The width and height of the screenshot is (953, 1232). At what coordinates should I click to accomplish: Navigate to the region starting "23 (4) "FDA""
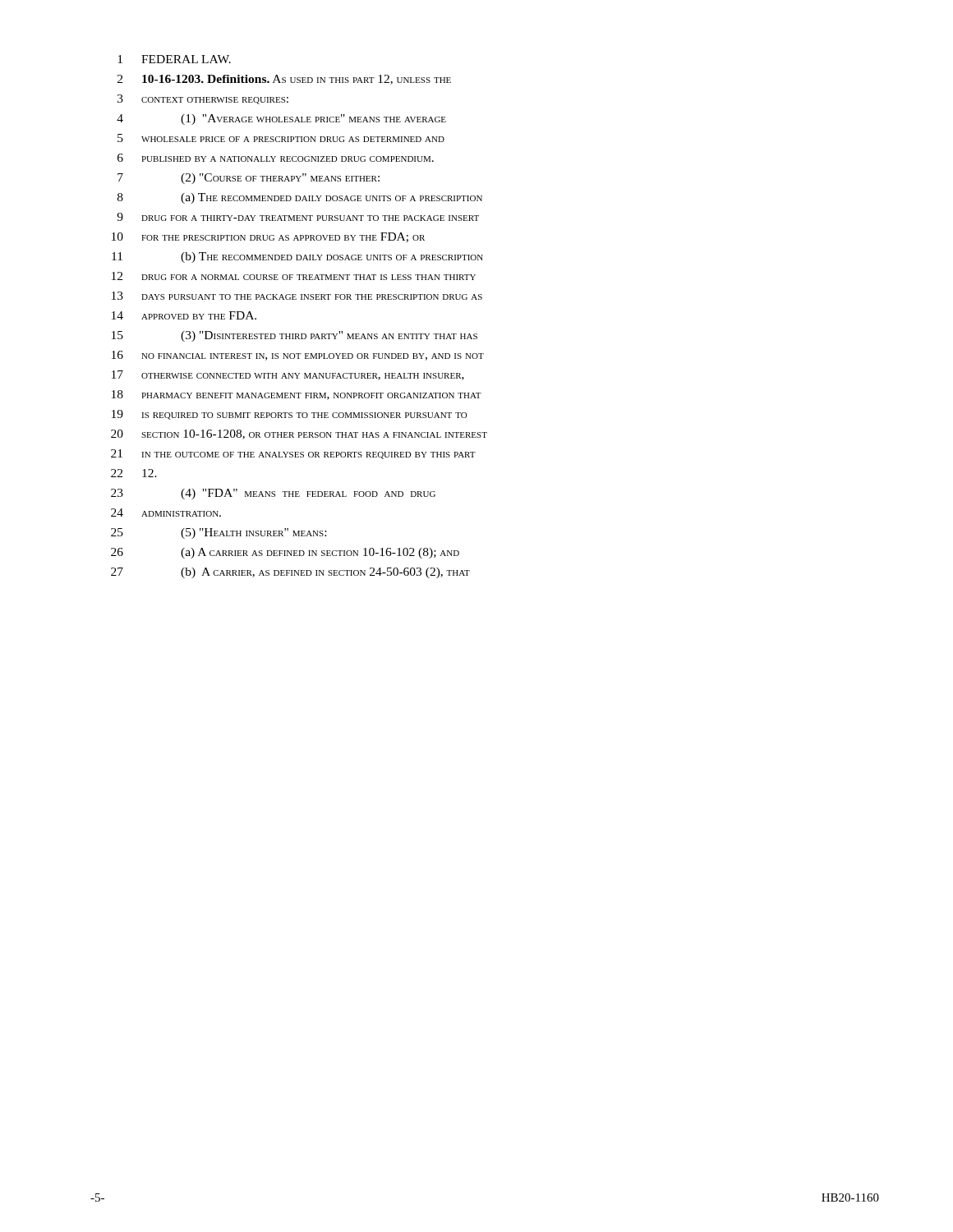[x=273, y=494]
